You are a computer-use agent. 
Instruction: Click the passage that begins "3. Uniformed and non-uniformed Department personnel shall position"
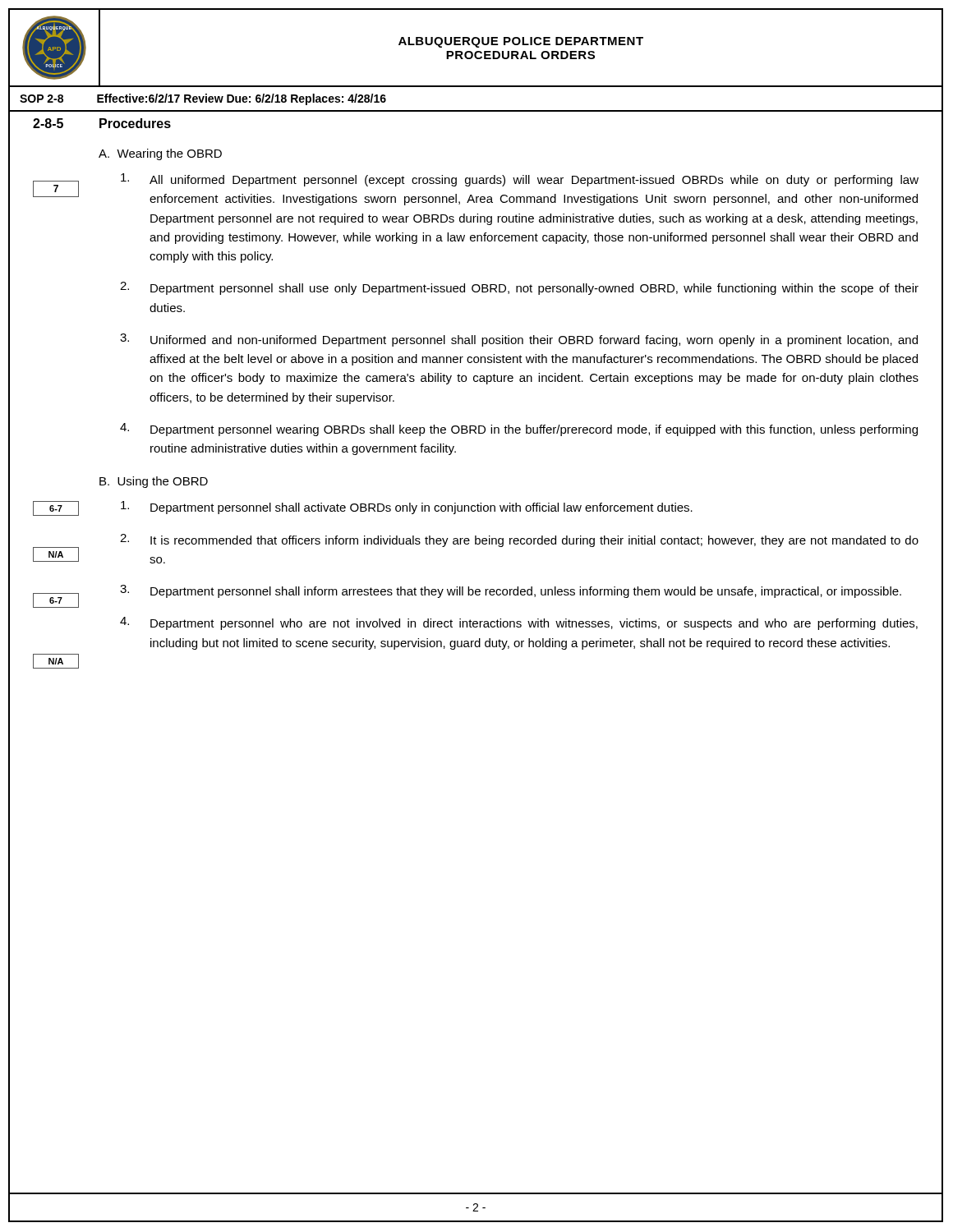tap(519, 368)
